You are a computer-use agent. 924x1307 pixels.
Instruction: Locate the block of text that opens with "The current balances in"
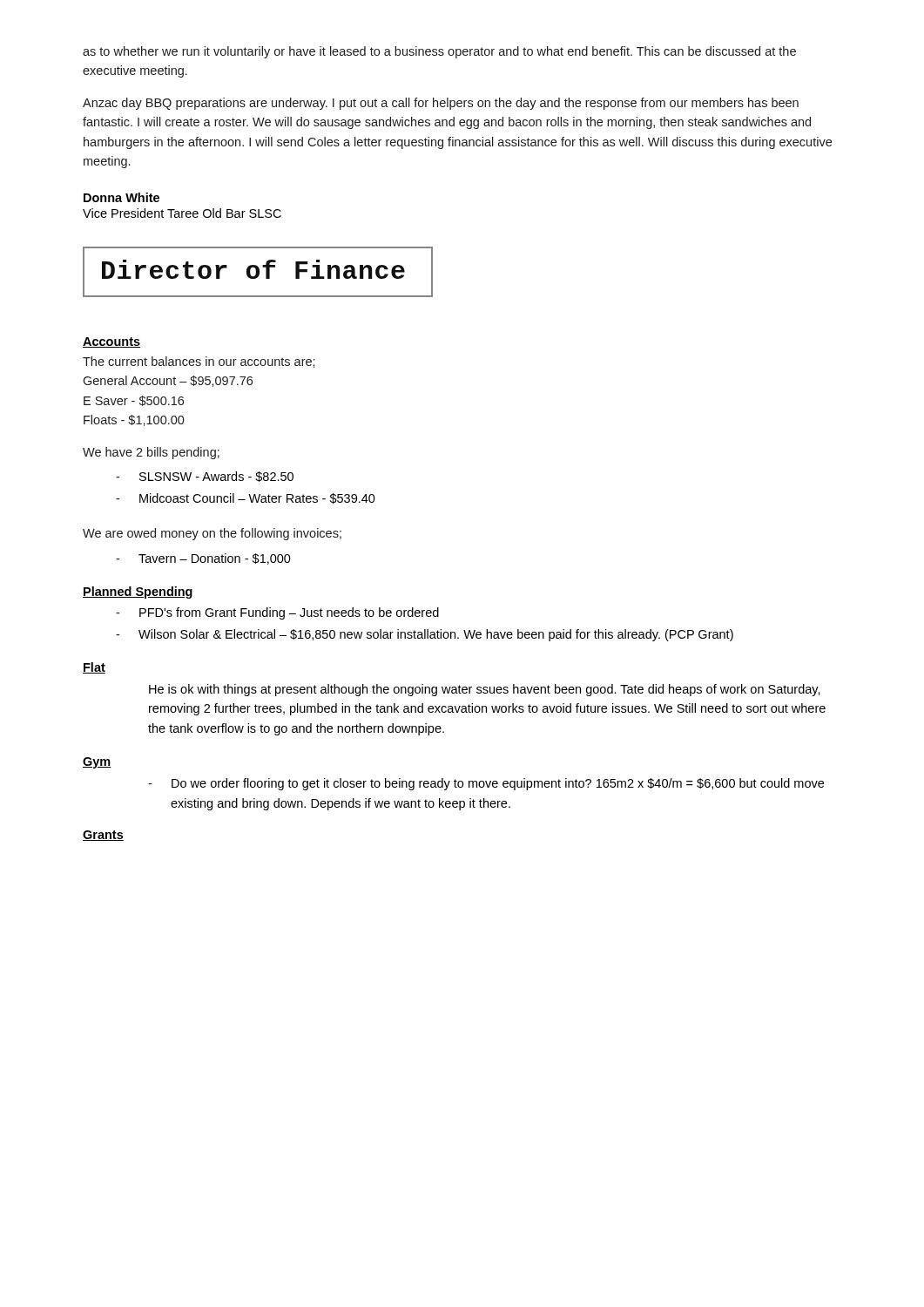199,391
